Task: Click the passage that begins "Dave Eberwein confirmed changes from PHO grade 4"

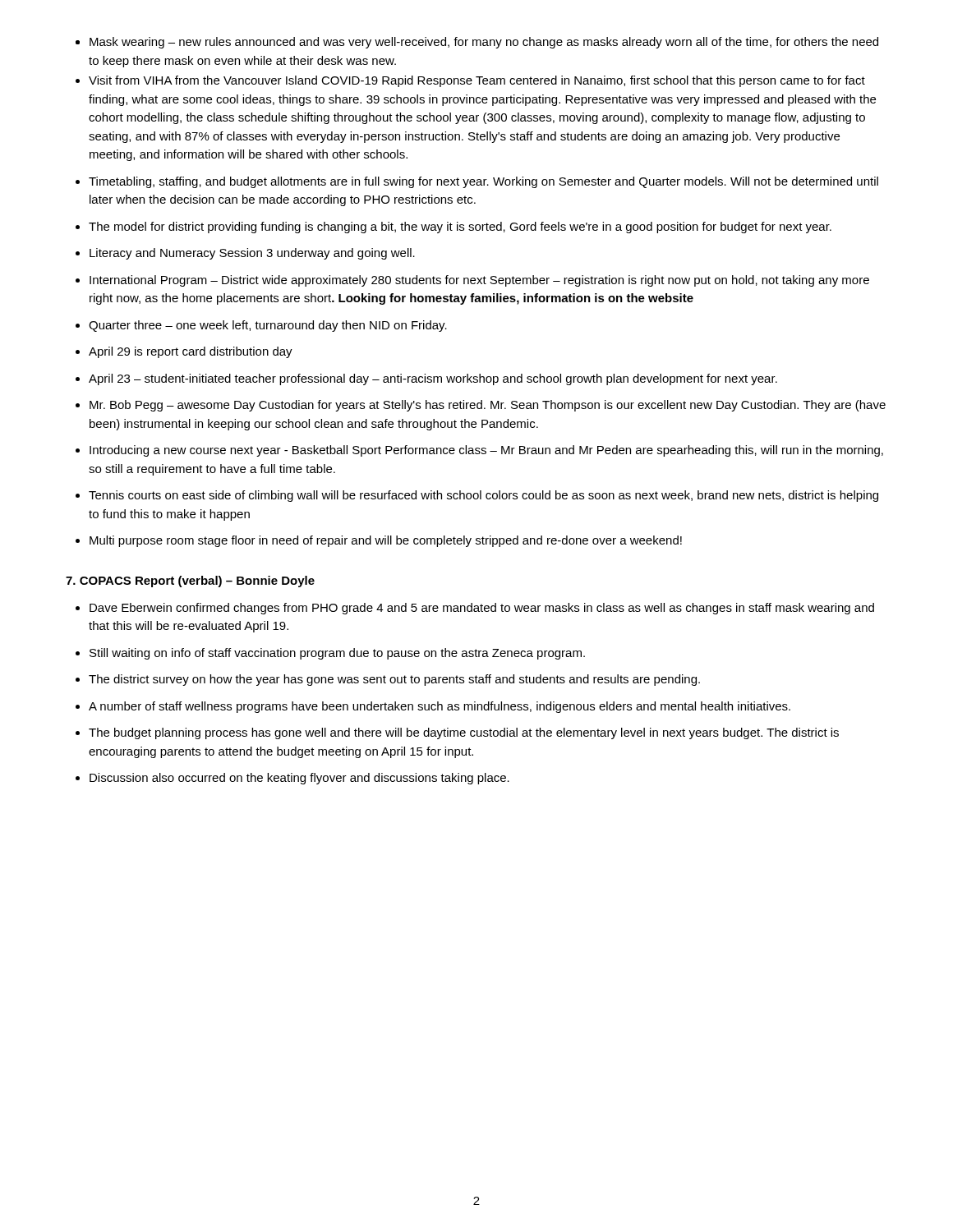Action: [x=488, y=617]
